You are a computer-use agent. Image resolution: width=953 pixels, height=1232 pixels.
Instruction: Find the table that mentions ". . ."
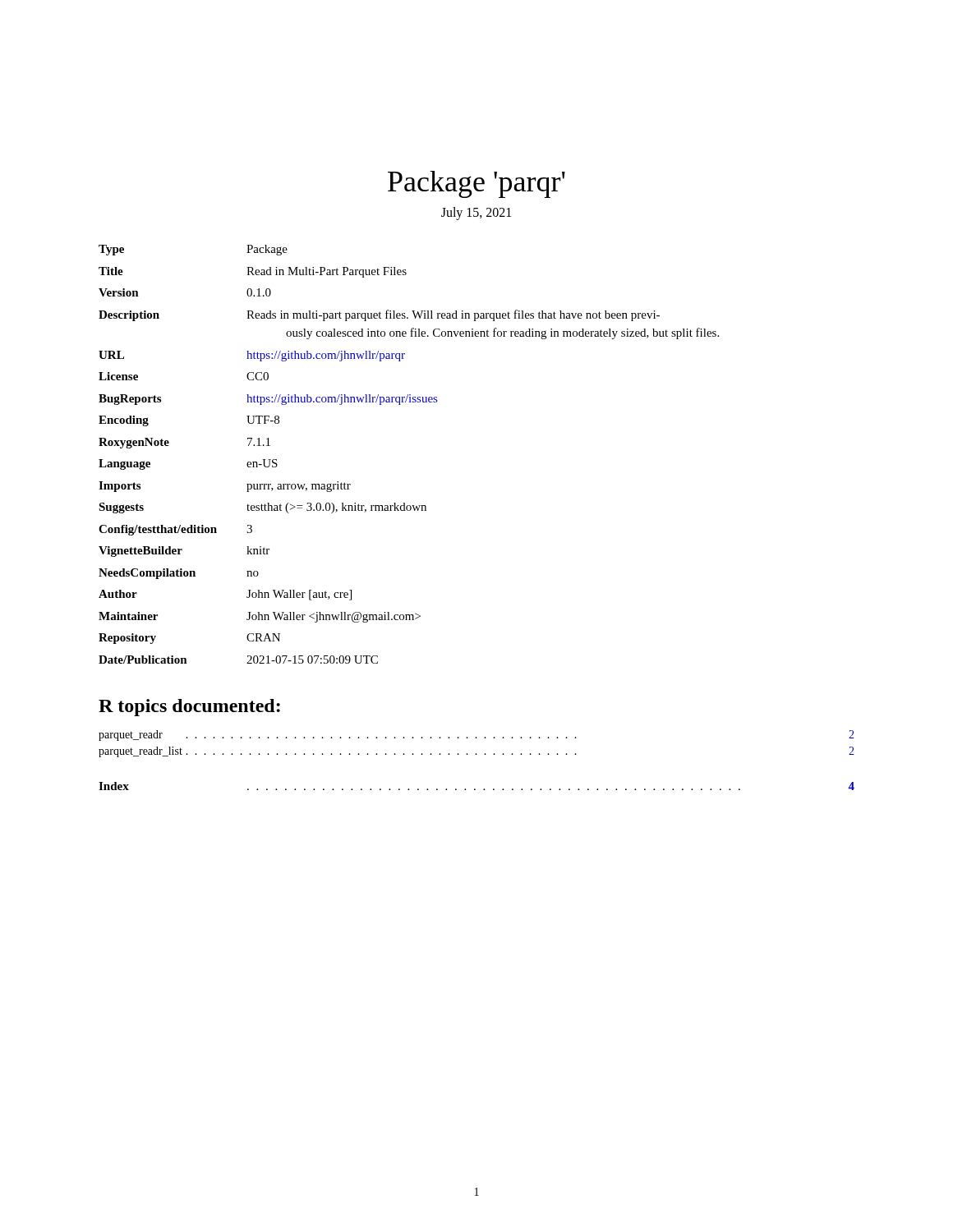click(x=476, y=743)
